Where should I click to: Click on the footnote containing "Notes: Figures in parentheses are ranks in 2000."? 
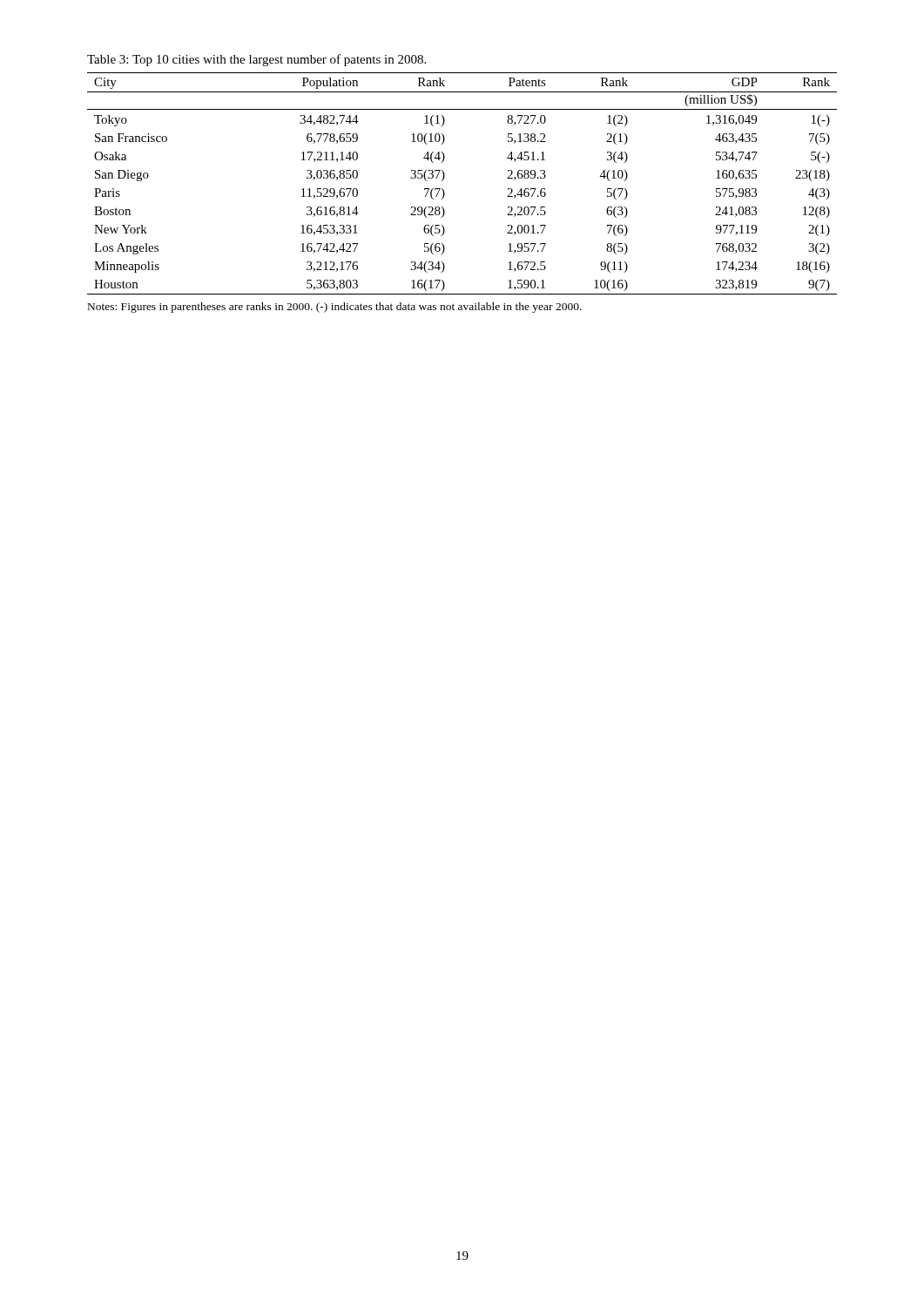coord(335,306)
